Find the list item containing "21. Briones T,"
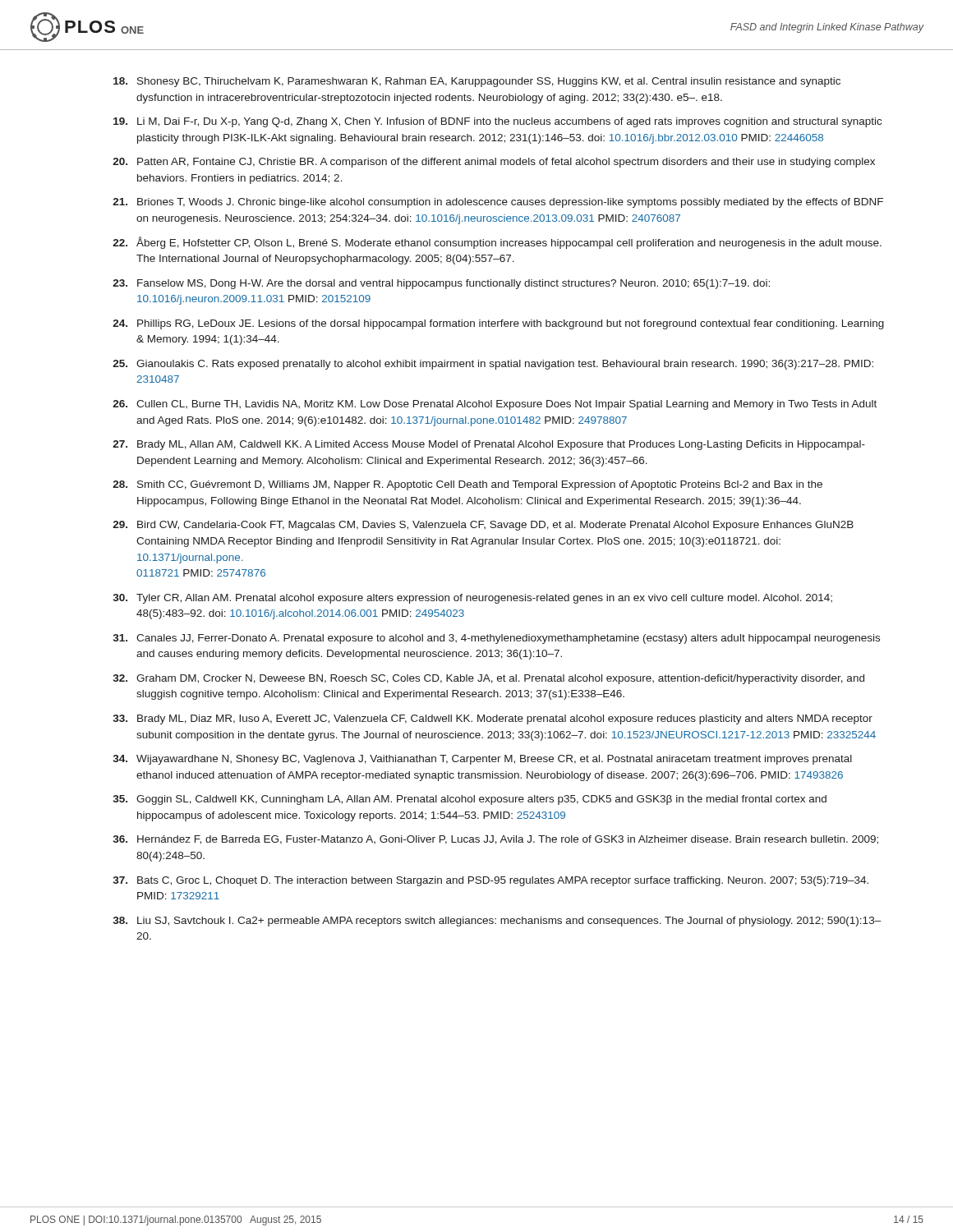Screen dimensions: 1232x953 point(493,210)
